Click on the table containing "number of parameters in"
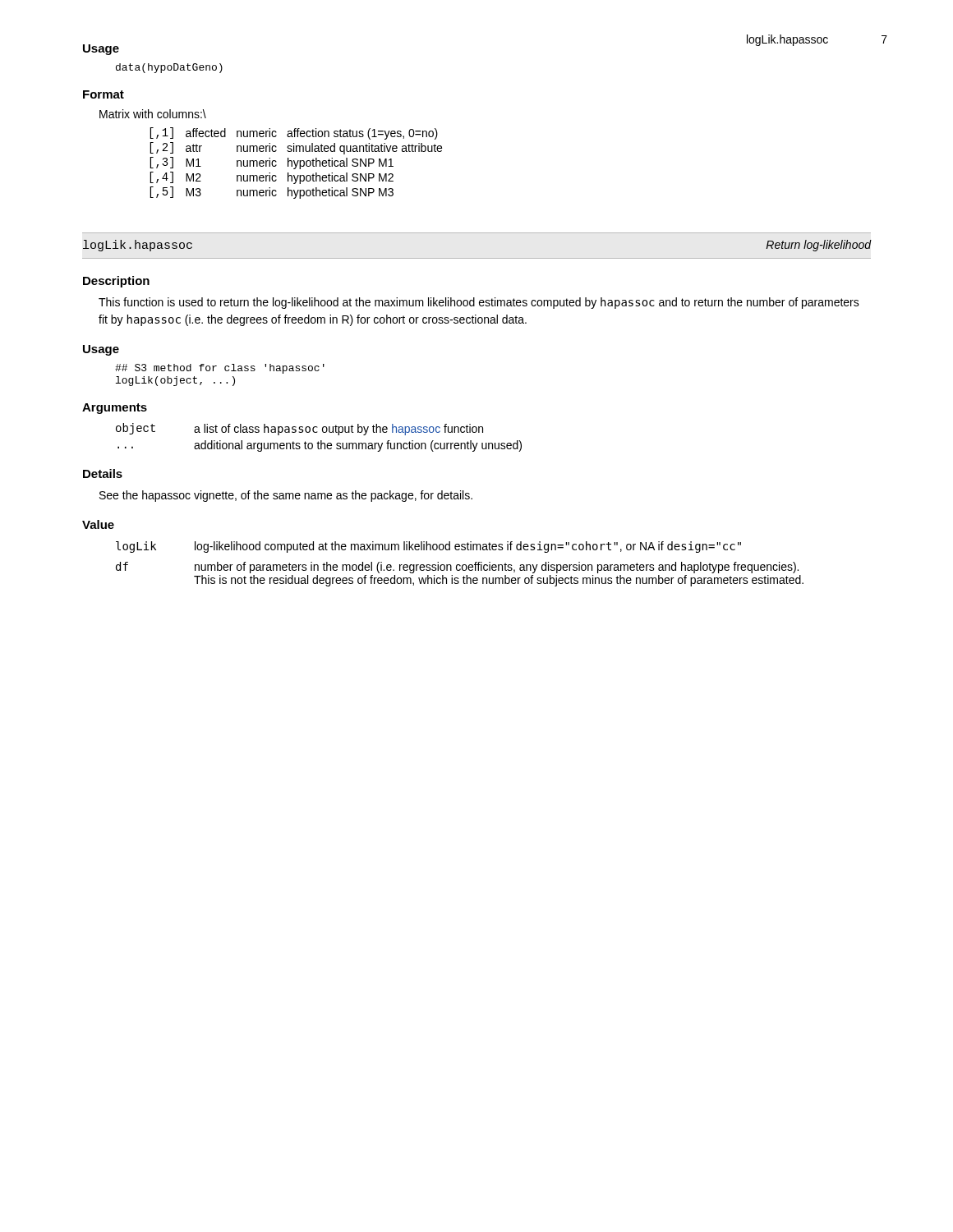The image size is (953, 1232). coord(476,565)
